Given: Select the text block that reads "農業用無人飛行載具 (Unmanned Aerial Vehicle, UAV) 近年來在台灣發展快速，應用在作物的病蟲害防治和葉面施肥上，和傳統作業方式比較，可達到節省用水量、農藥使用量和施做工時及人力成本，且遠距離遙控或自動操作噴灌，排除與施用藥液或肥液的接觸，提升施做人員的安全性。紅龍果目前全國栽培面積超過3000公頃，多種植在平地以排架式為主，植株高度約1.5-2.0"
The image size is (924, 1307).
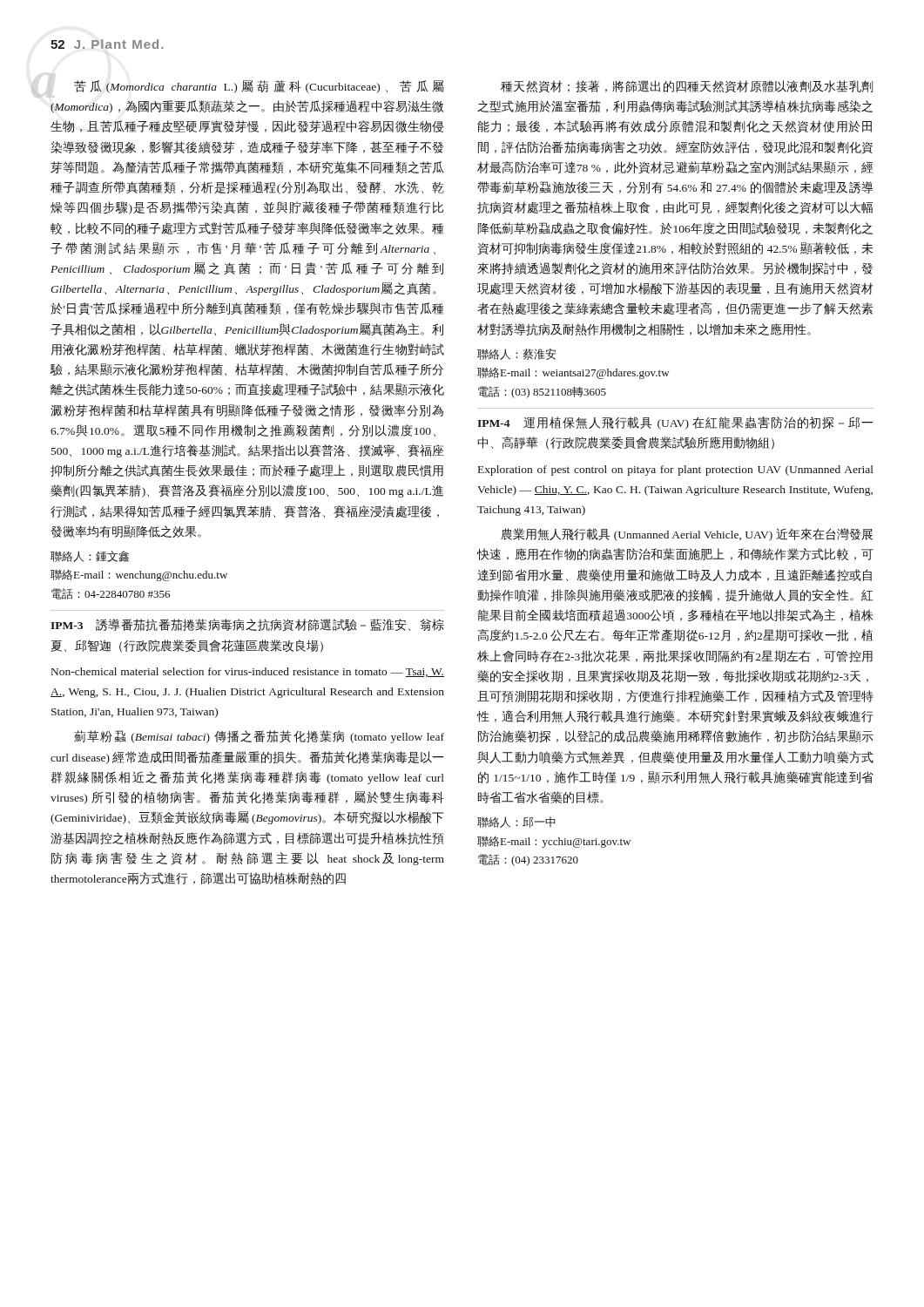Looking at the screenshot, I should (675, 666).
